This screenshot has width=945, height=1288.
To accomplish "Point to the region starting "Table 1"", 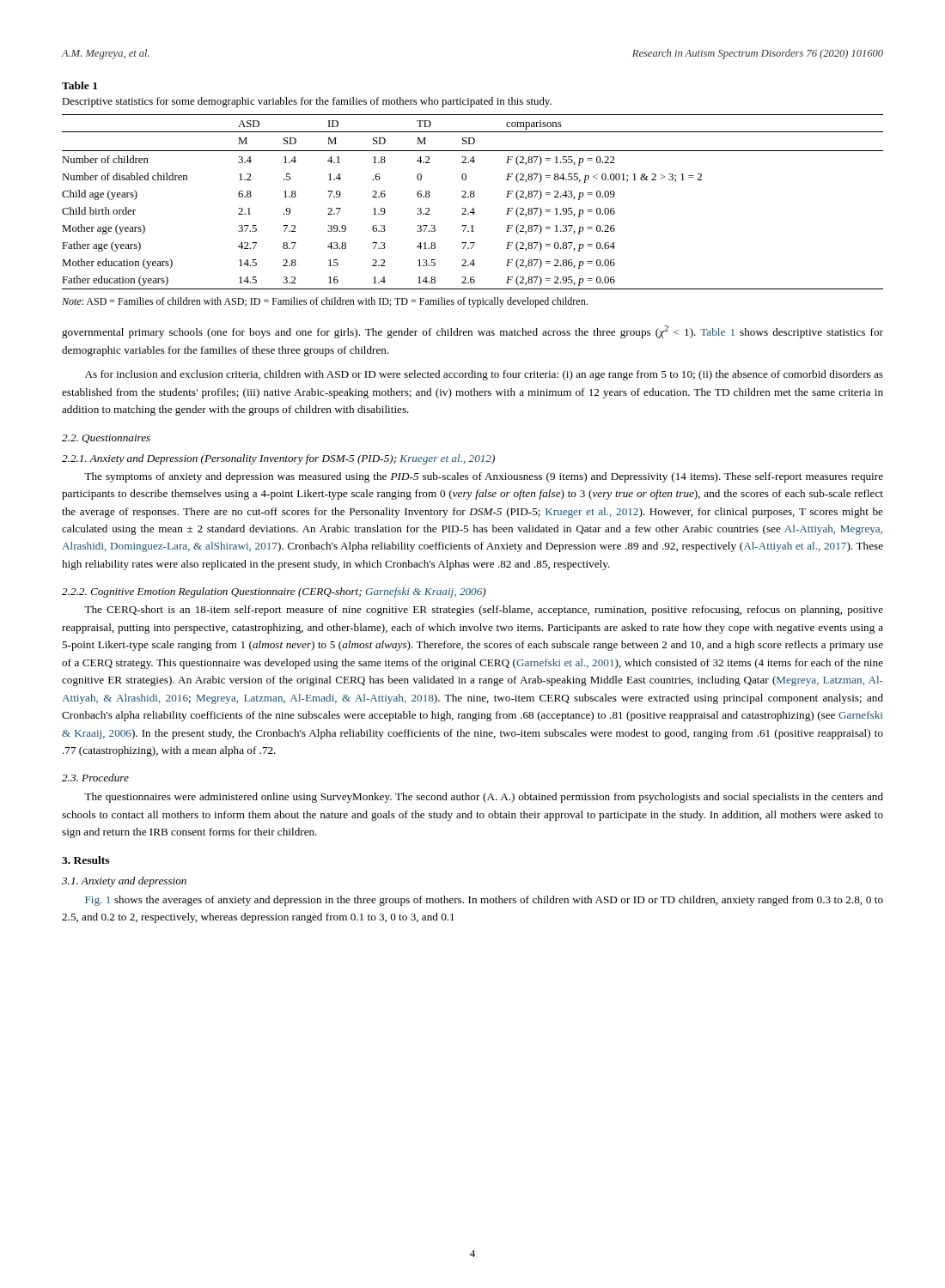I will [80, 85].
